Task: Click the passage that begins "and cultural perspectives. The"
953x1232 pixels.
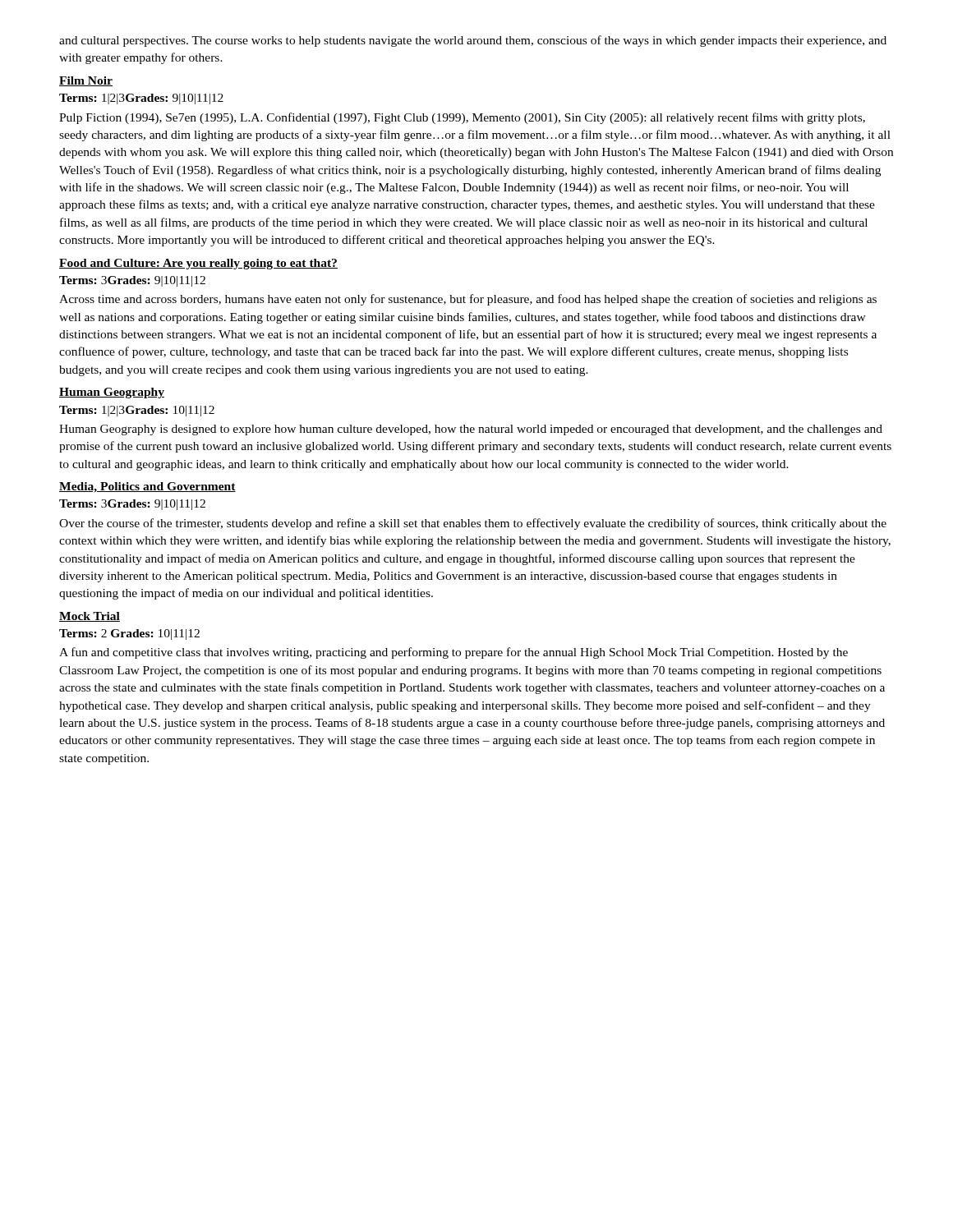Action: coord(476,49)
